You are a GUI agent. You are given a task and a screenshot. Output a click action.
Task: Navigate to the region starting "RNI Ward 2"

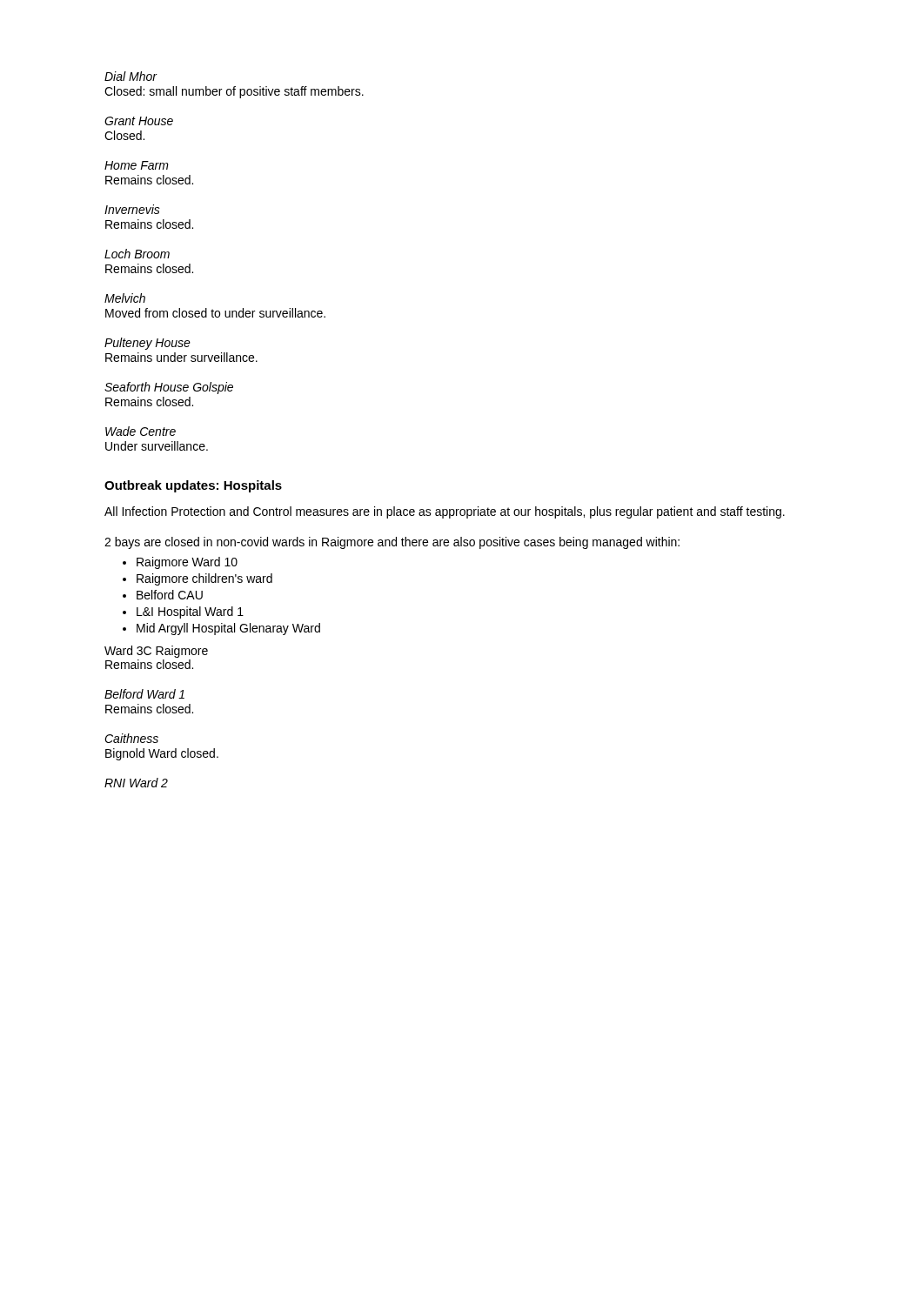[x=136, y=783]
